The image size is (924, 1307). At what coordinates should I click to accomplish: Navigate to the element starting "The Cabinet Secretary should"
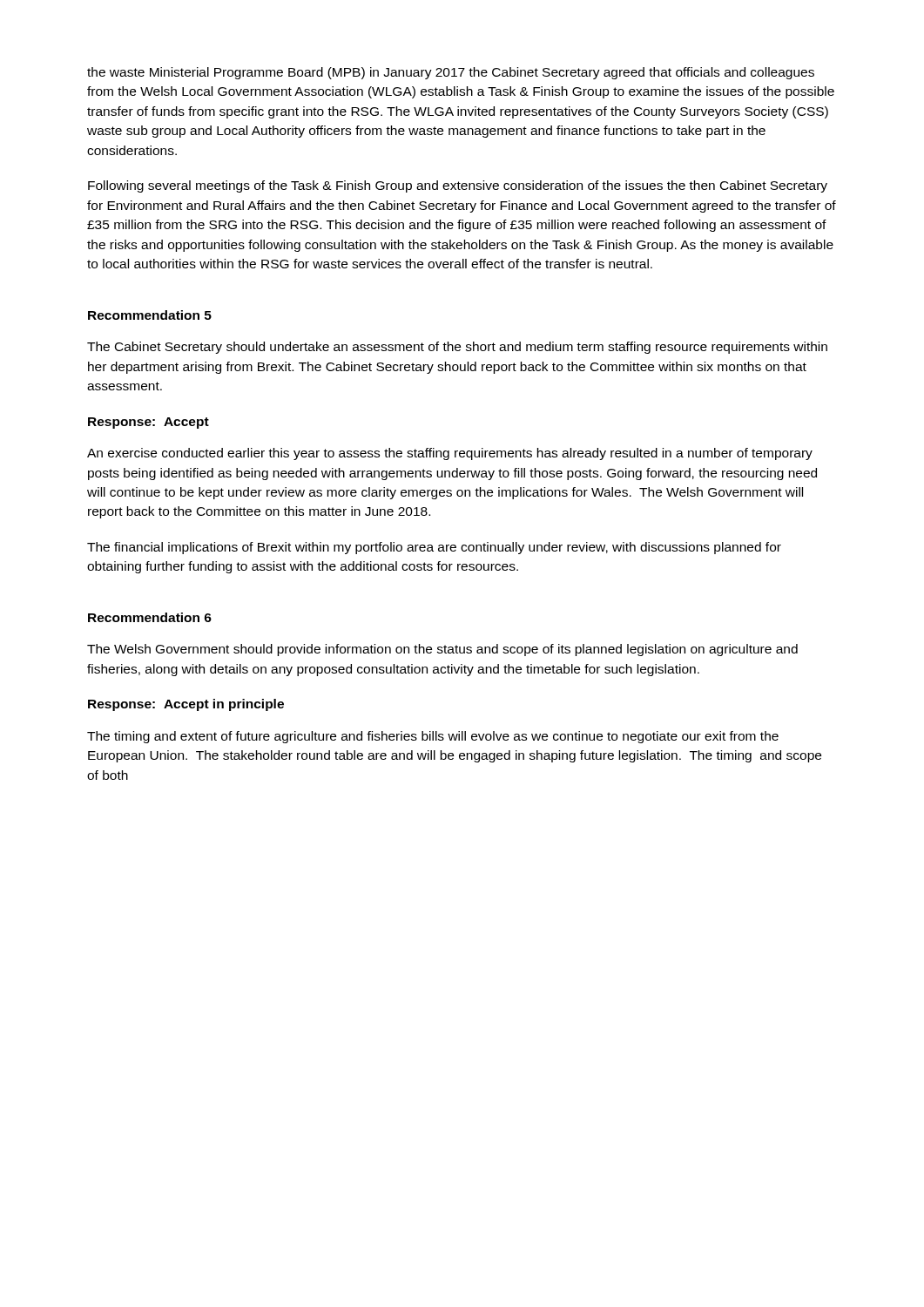pyautogui.click(x=458, y=366)
